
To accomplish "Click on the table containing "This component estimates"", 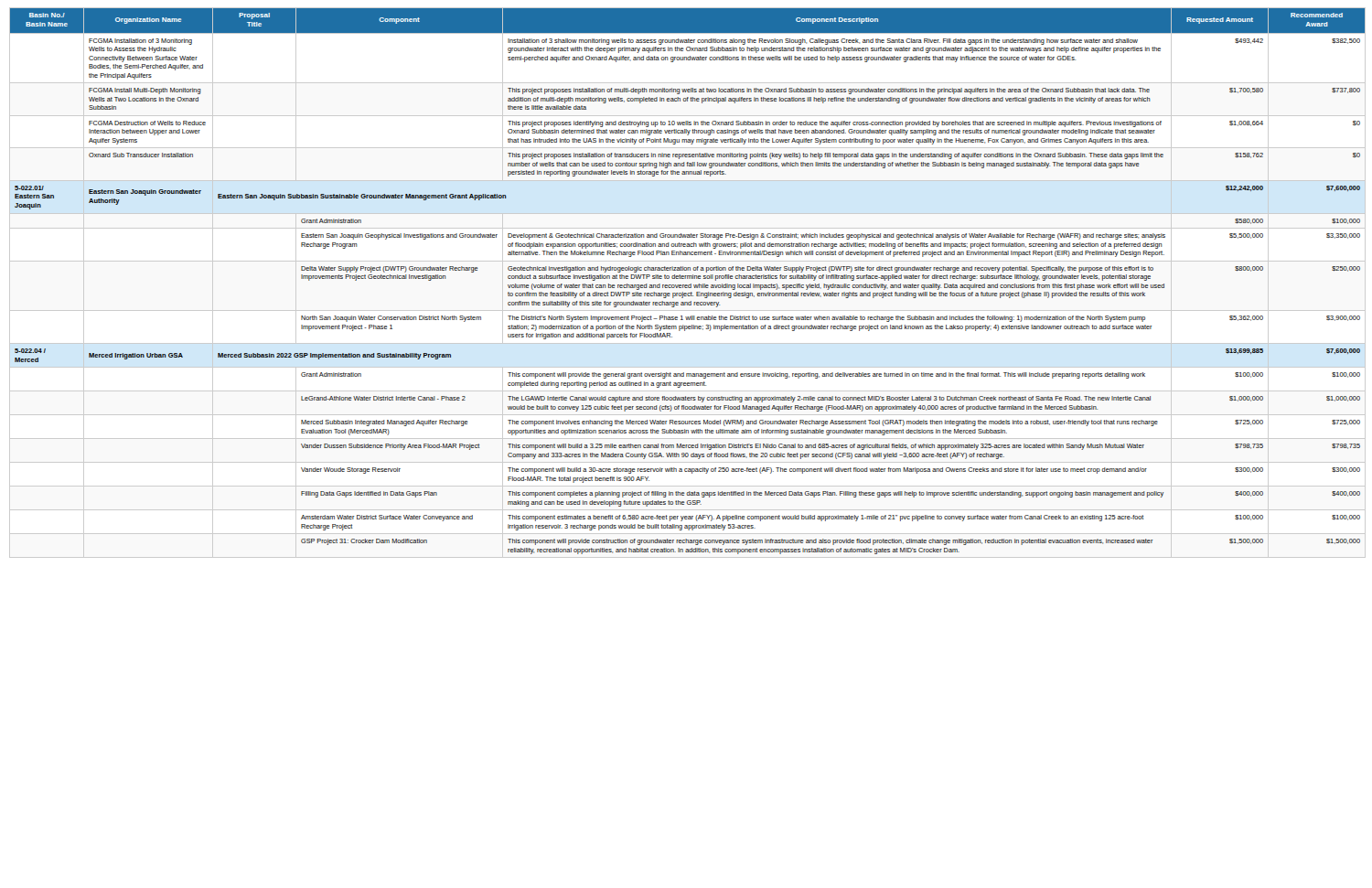I will [686, 283].
